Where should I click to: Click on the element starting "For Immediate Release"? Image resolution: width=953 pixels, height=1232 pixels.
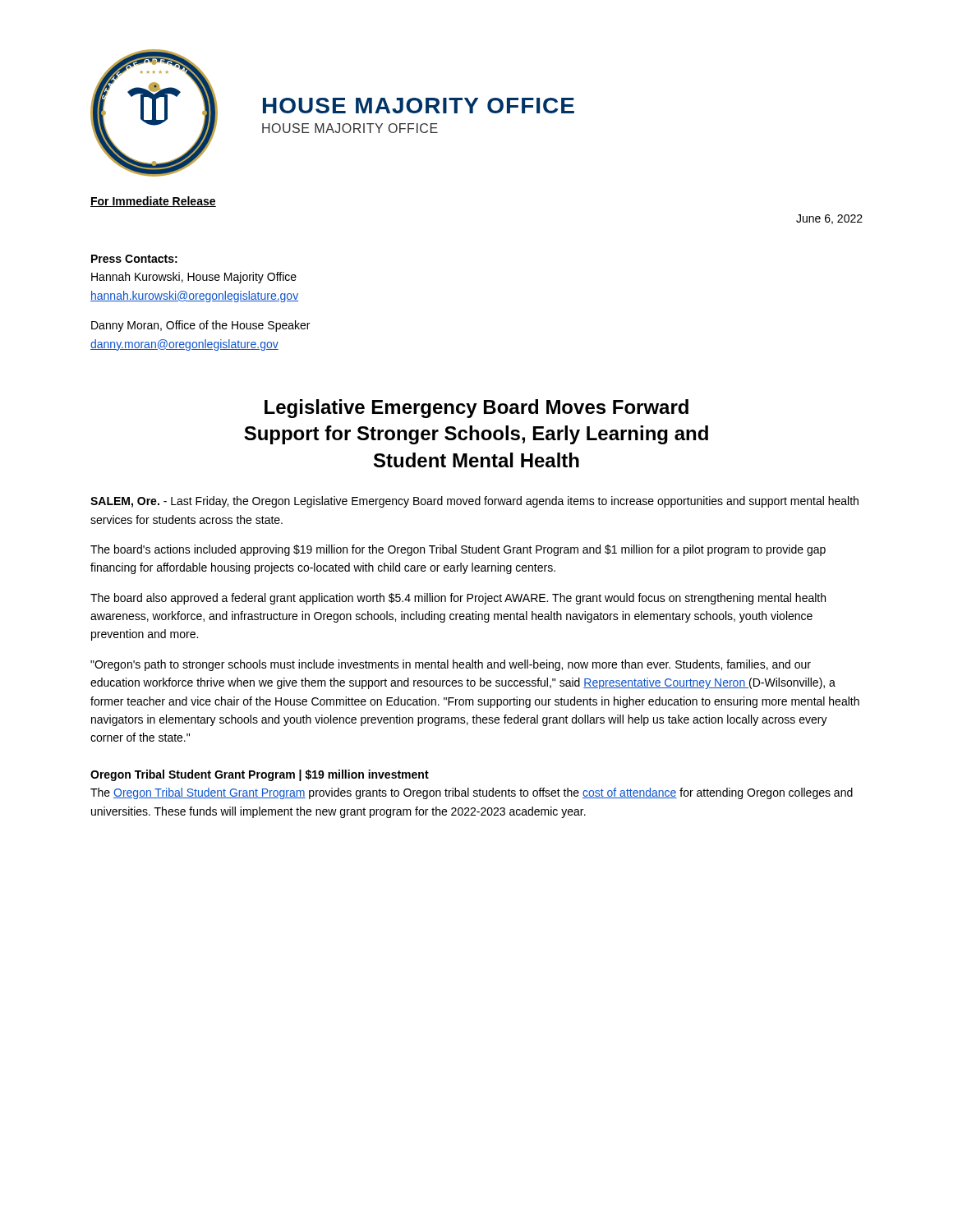(153, 201)
